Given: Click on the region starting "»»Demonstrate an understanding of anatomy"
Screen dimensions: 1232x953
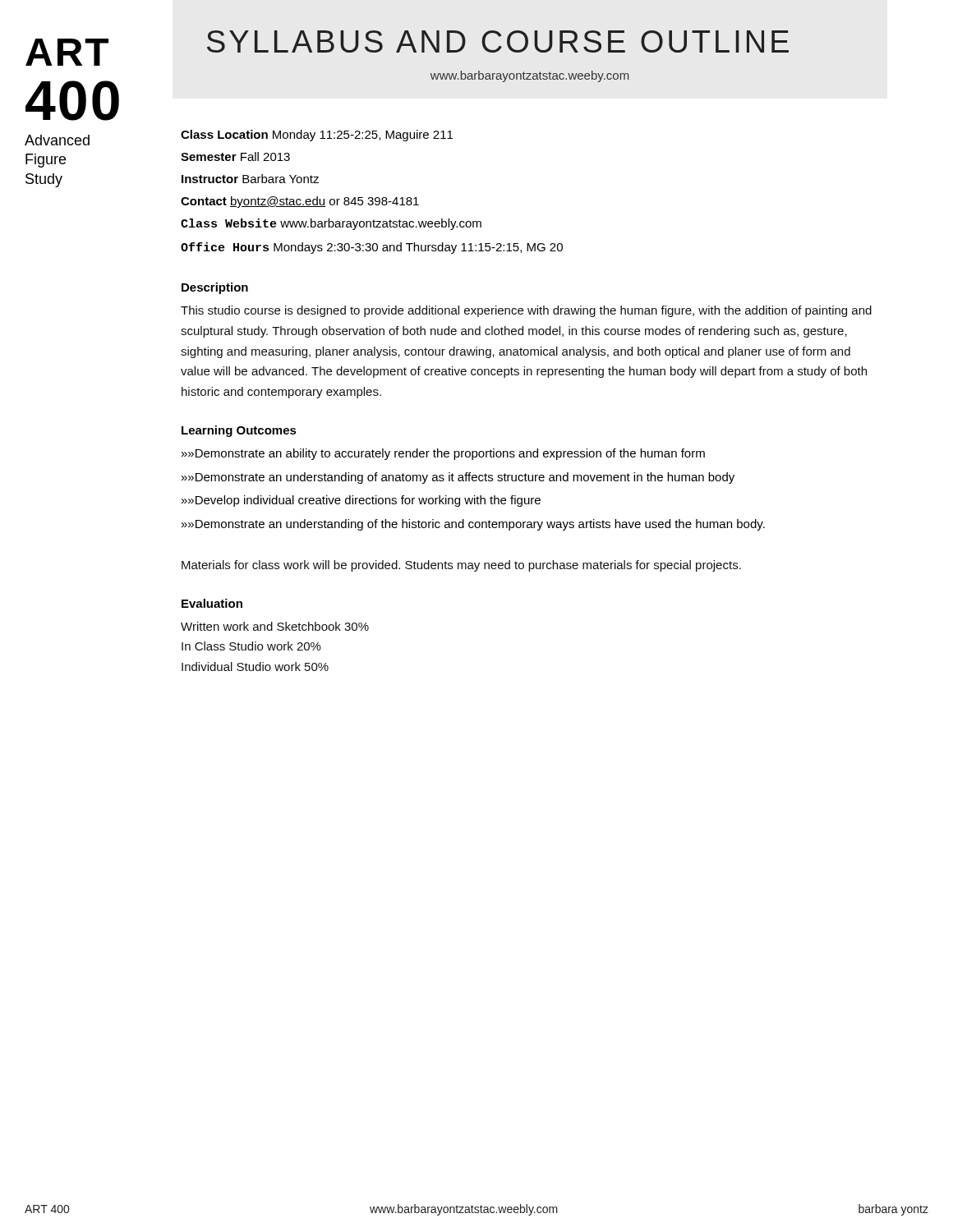Looking at the screenshot, I should tap(458, 476).
